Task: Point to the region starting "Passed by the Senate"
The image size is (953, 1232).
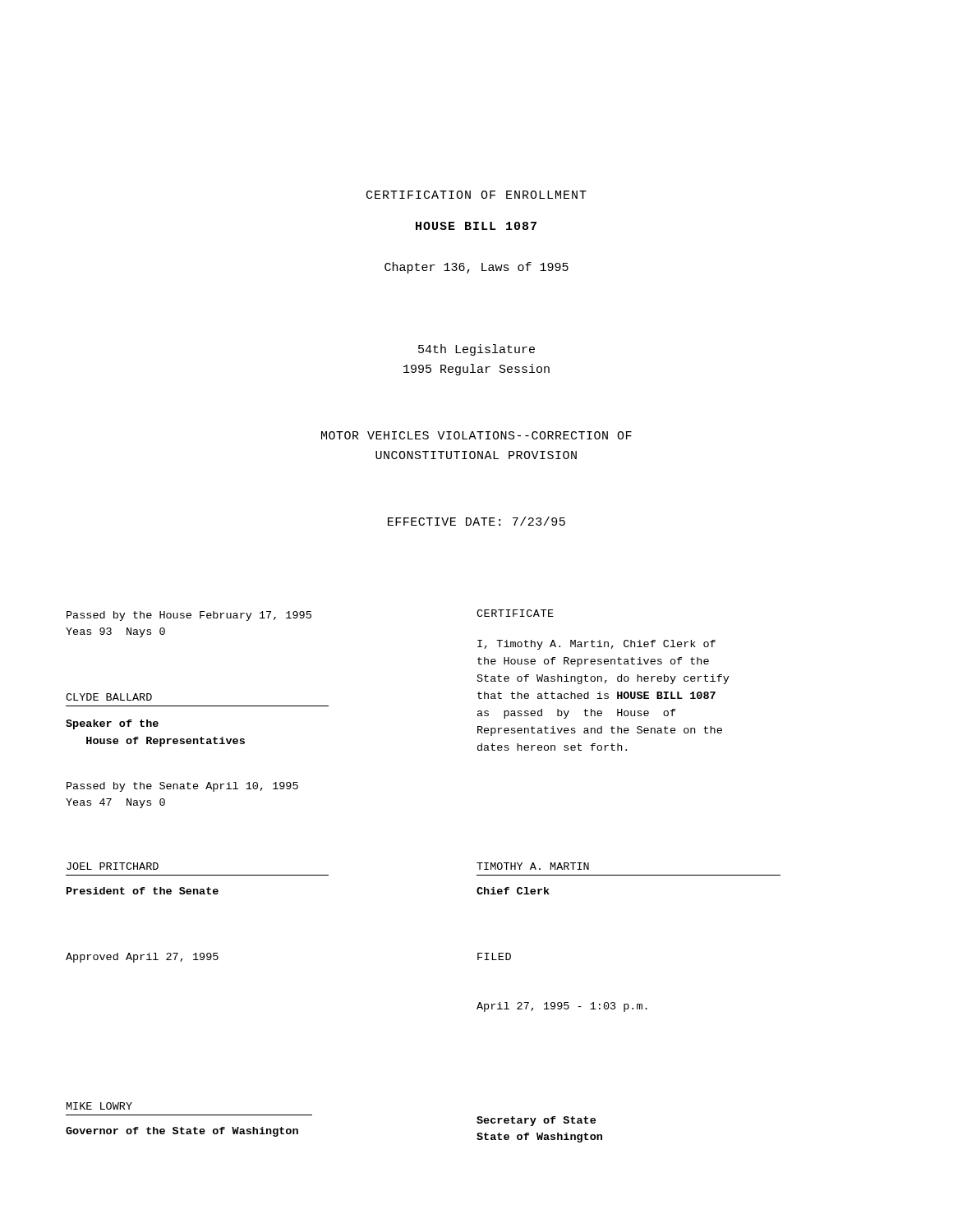Action: click(182, 795)
